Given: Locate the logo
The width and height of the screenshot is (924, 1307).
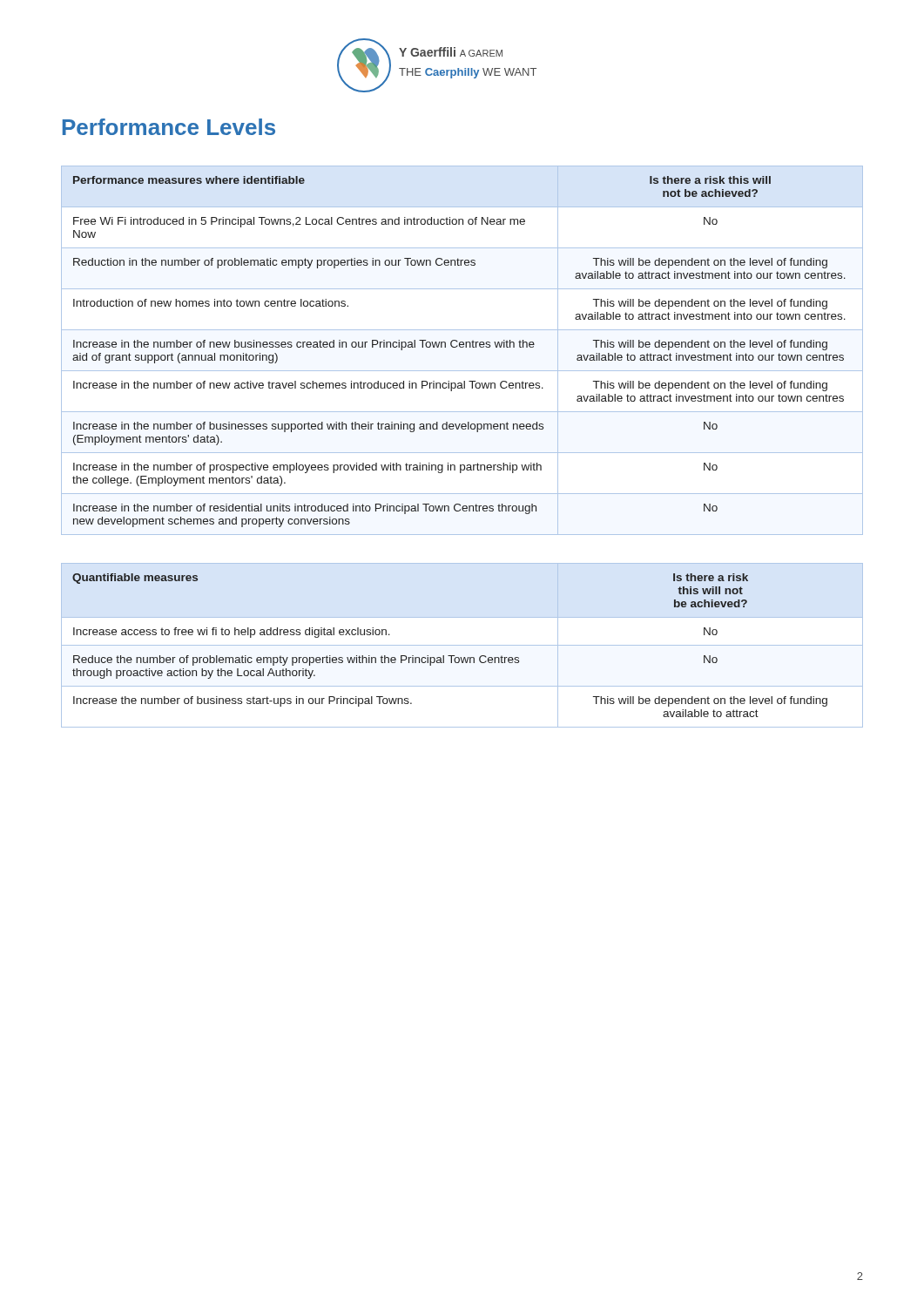Looking at the screenshot, I should coord(462,67).
